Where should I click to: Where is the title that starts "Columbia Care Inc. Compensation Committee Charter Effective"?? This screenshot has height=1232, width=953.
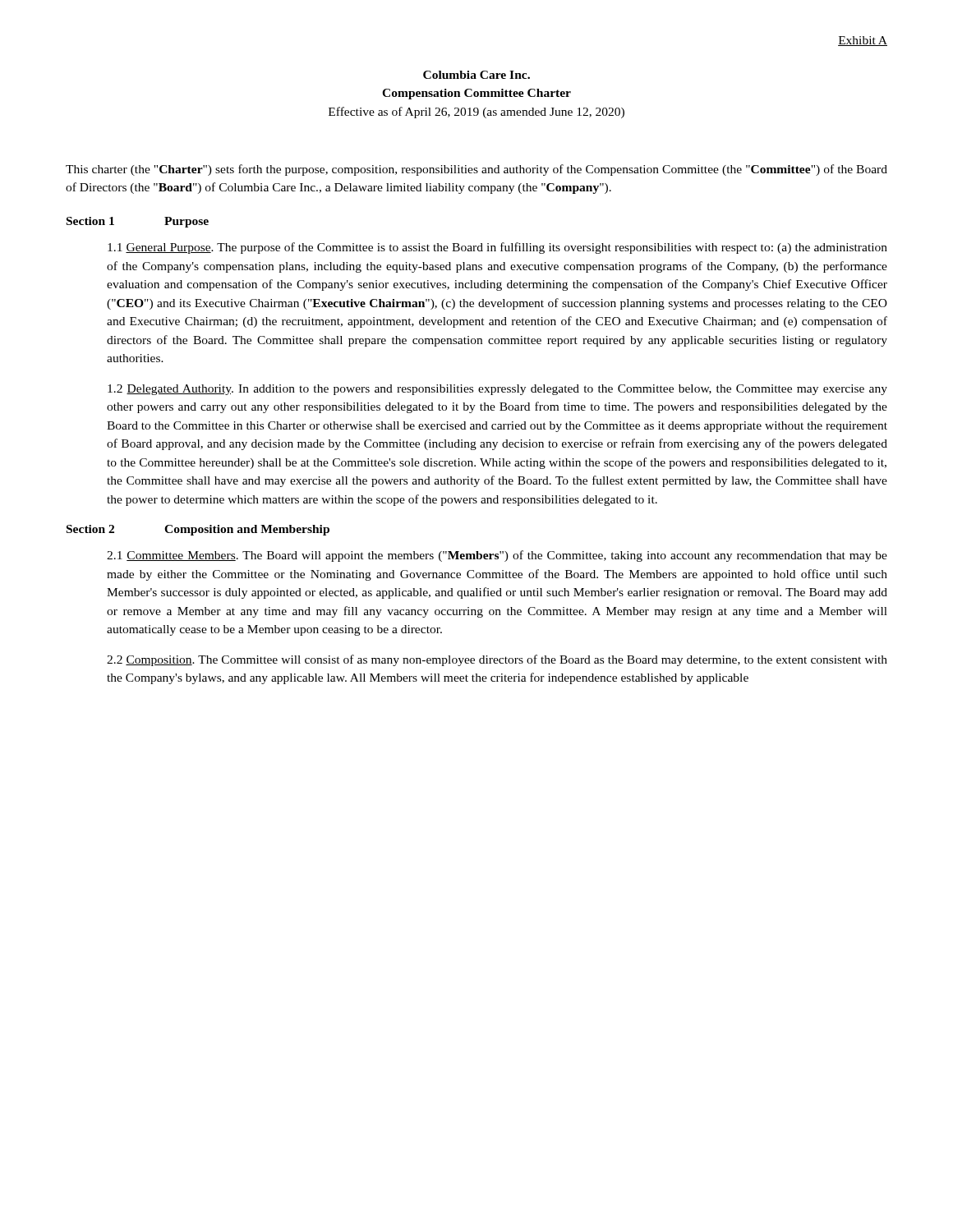[x=476, y=93]
